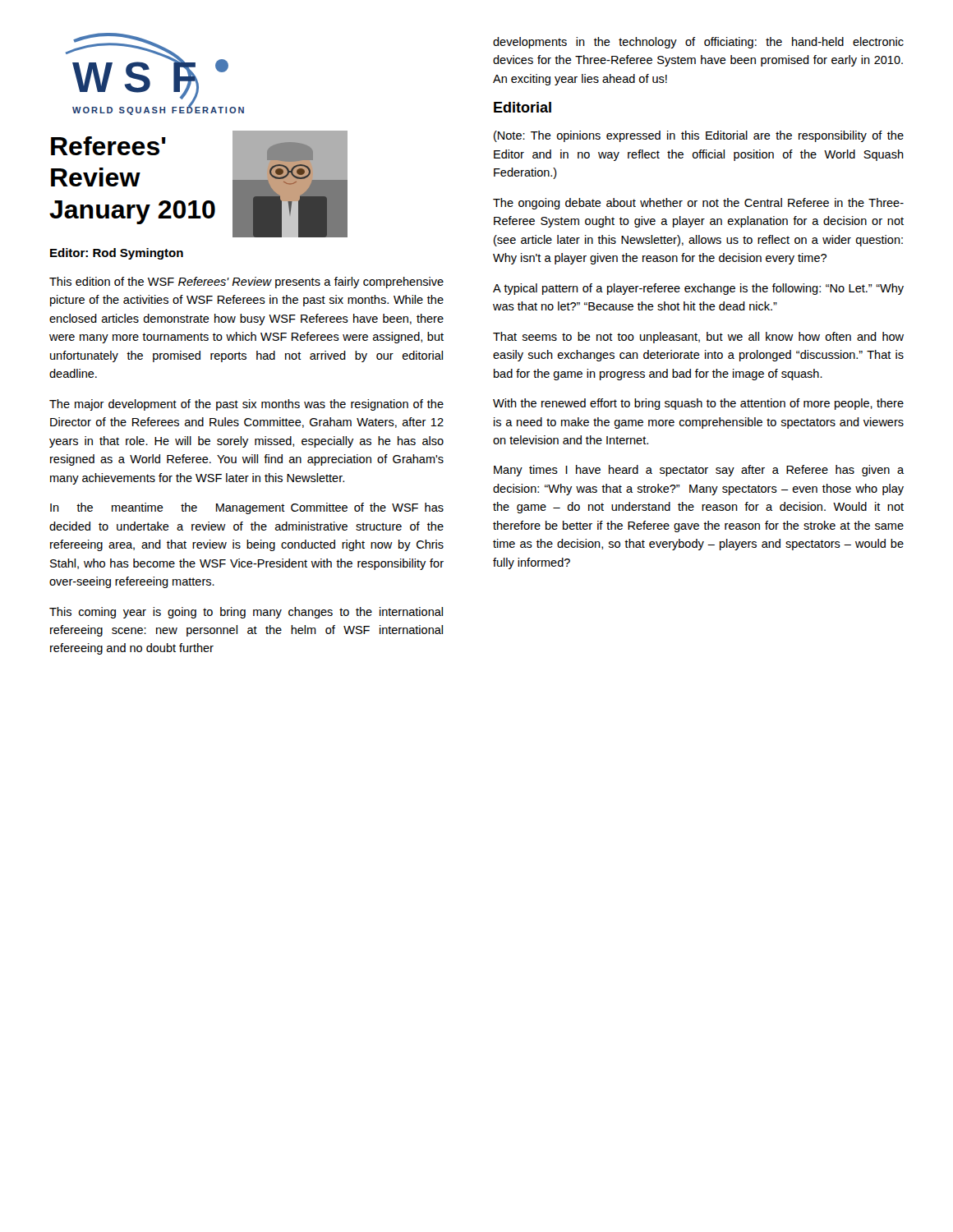Find the logo

246,79
